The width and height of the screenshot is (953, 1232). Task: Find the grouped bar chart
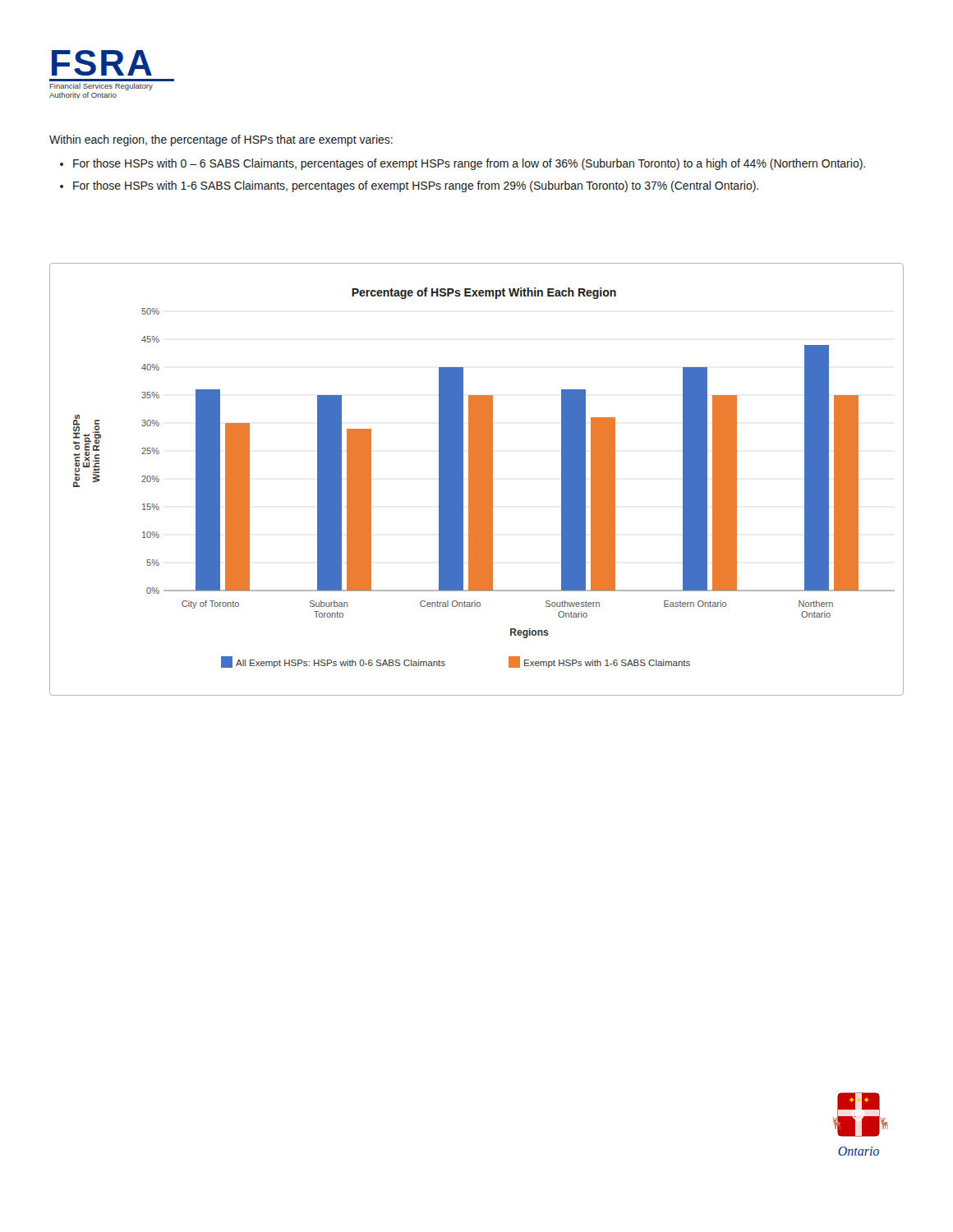(x=476, y=479)
